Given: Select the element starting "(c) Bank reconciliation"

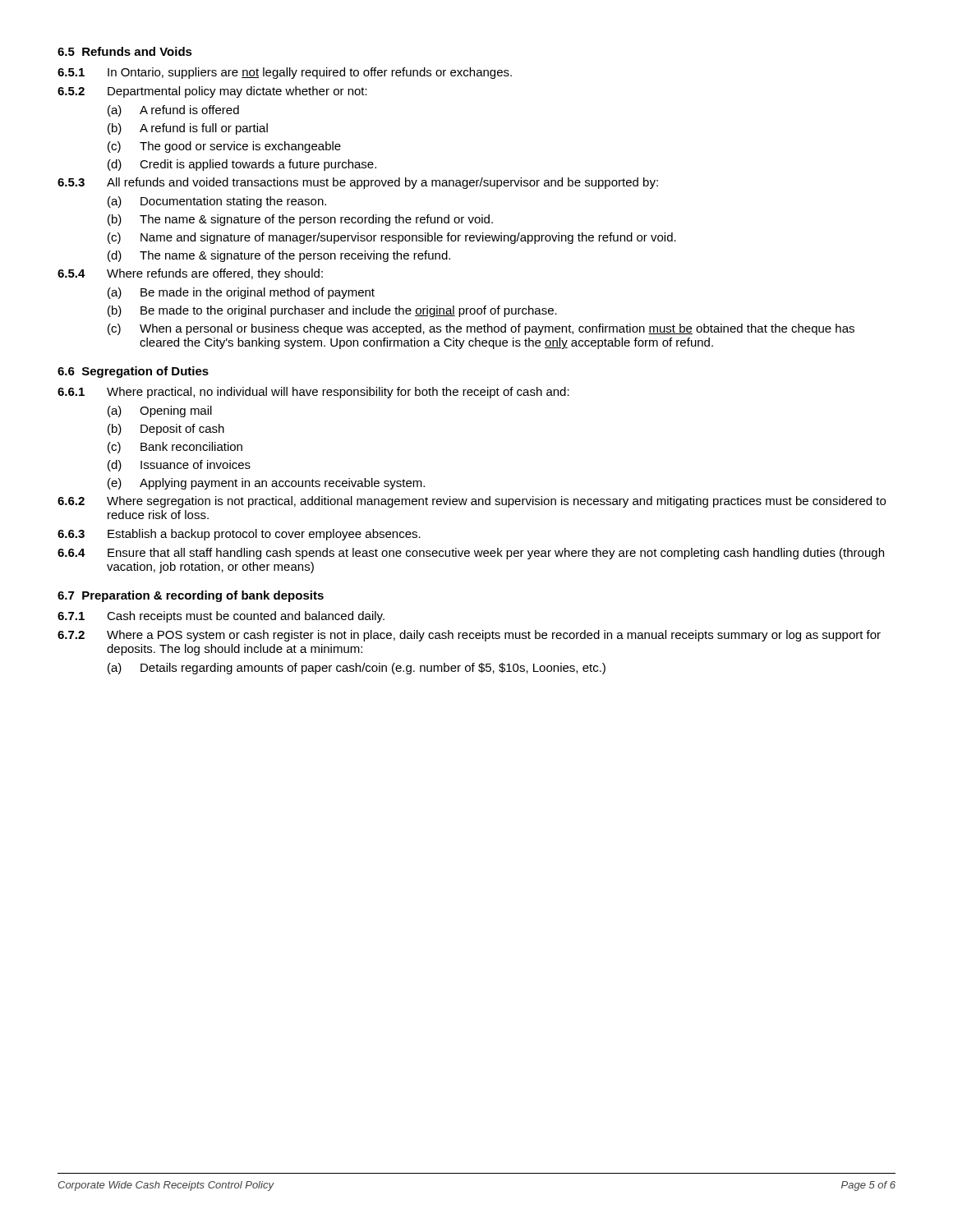Looking at the screenshot, I should [175, 448].
